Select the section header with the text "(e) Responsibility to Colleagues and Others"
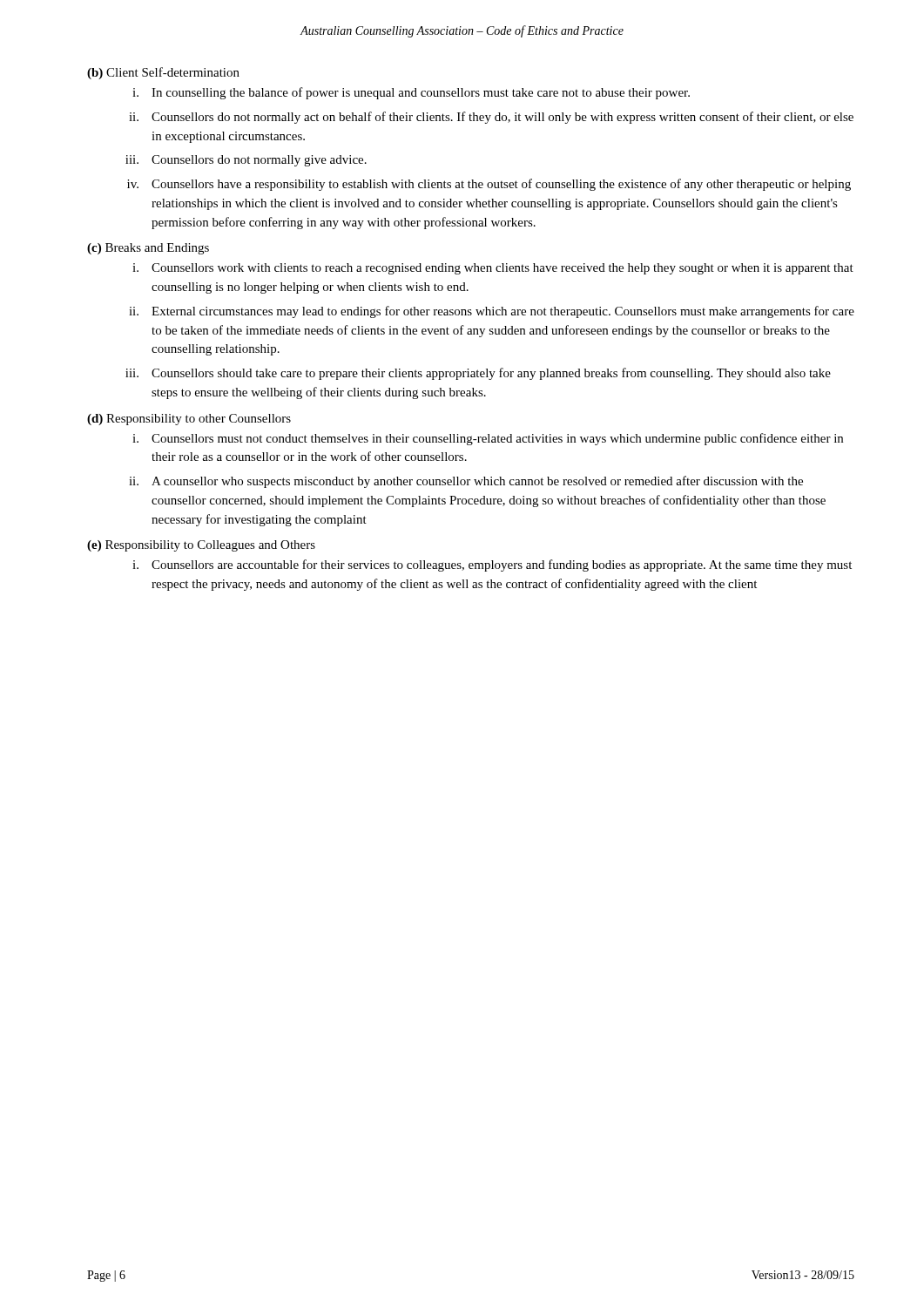Image resolution: width=924 pixels, height=1307 pixels. (201, 545)
